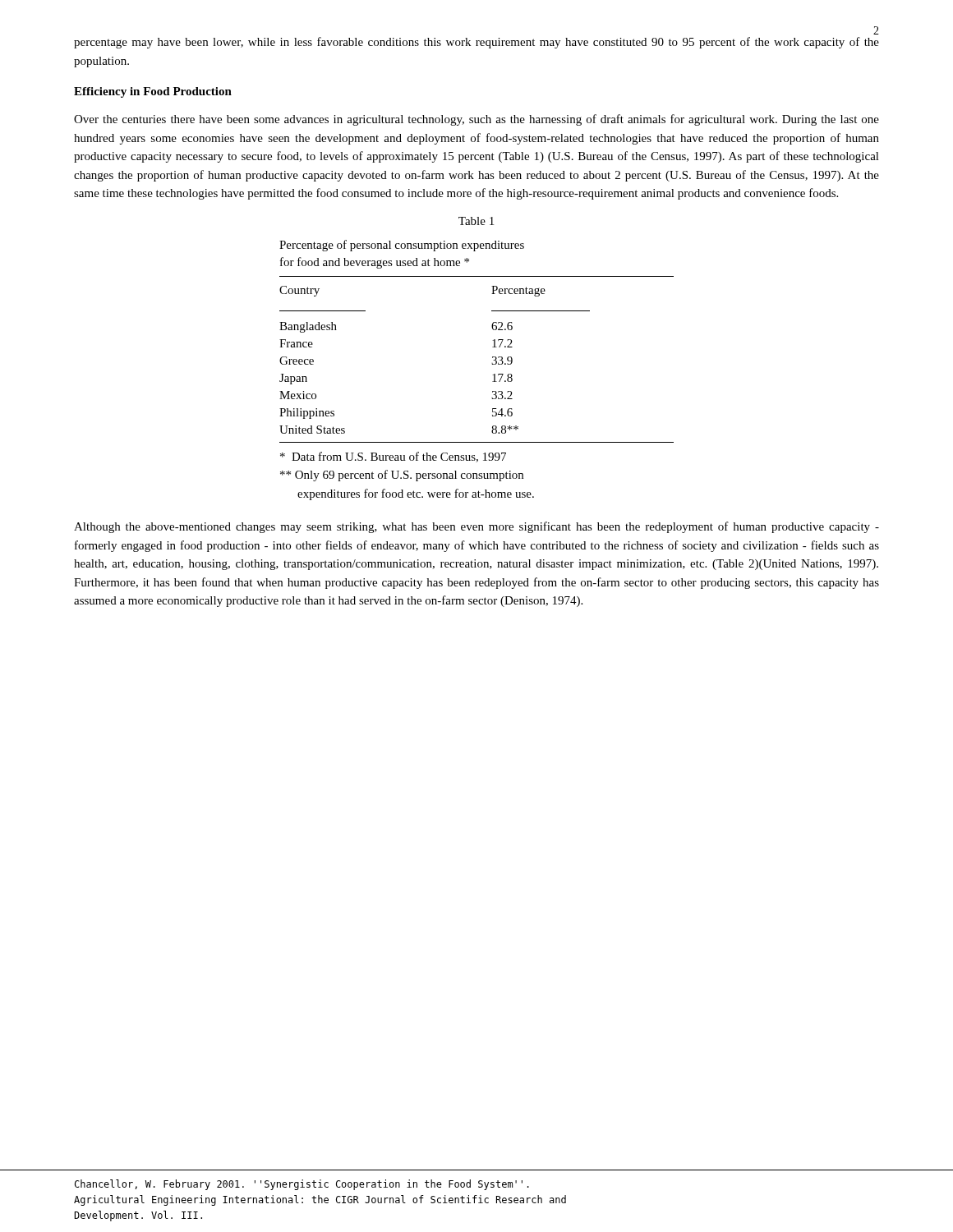This screenshot has height=1232, width=953.
Task: Locate the table
Action: 476,389
